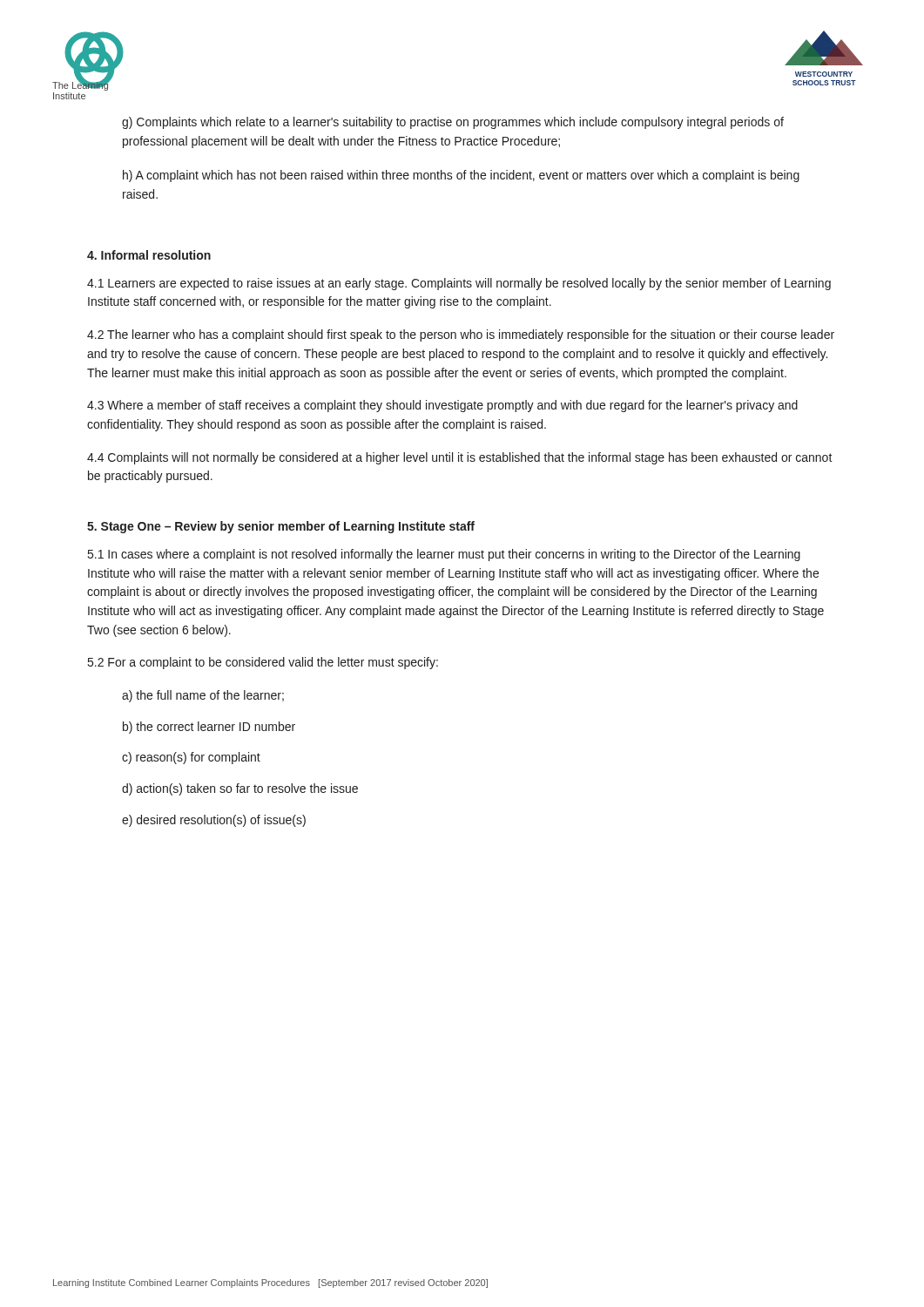The image size is (924, 1307).
Task: Find the block on this page that starts "1 Learners are"
Action: click(459, 292)
